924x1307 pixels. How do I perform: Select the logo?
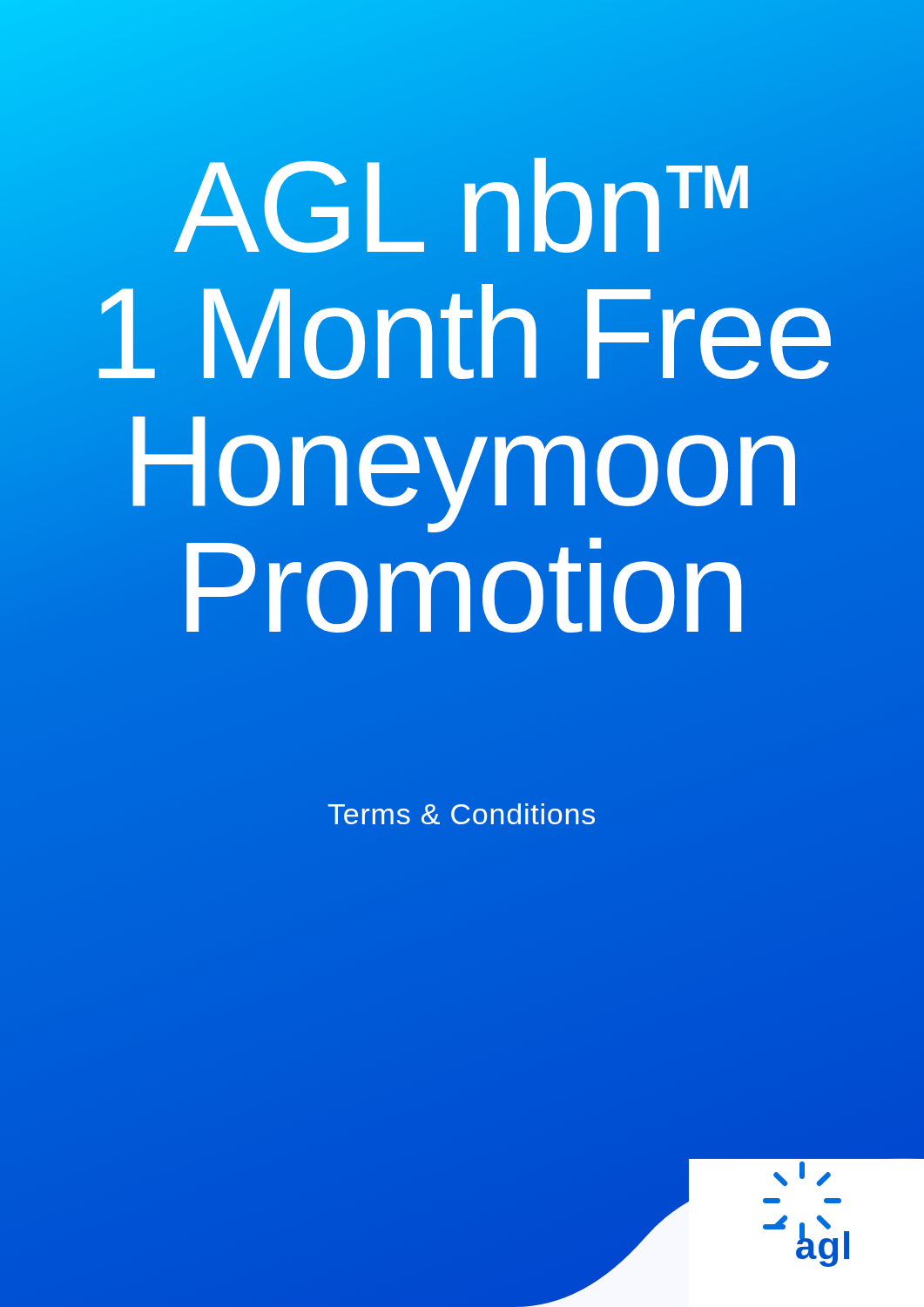coord(719,1146)
